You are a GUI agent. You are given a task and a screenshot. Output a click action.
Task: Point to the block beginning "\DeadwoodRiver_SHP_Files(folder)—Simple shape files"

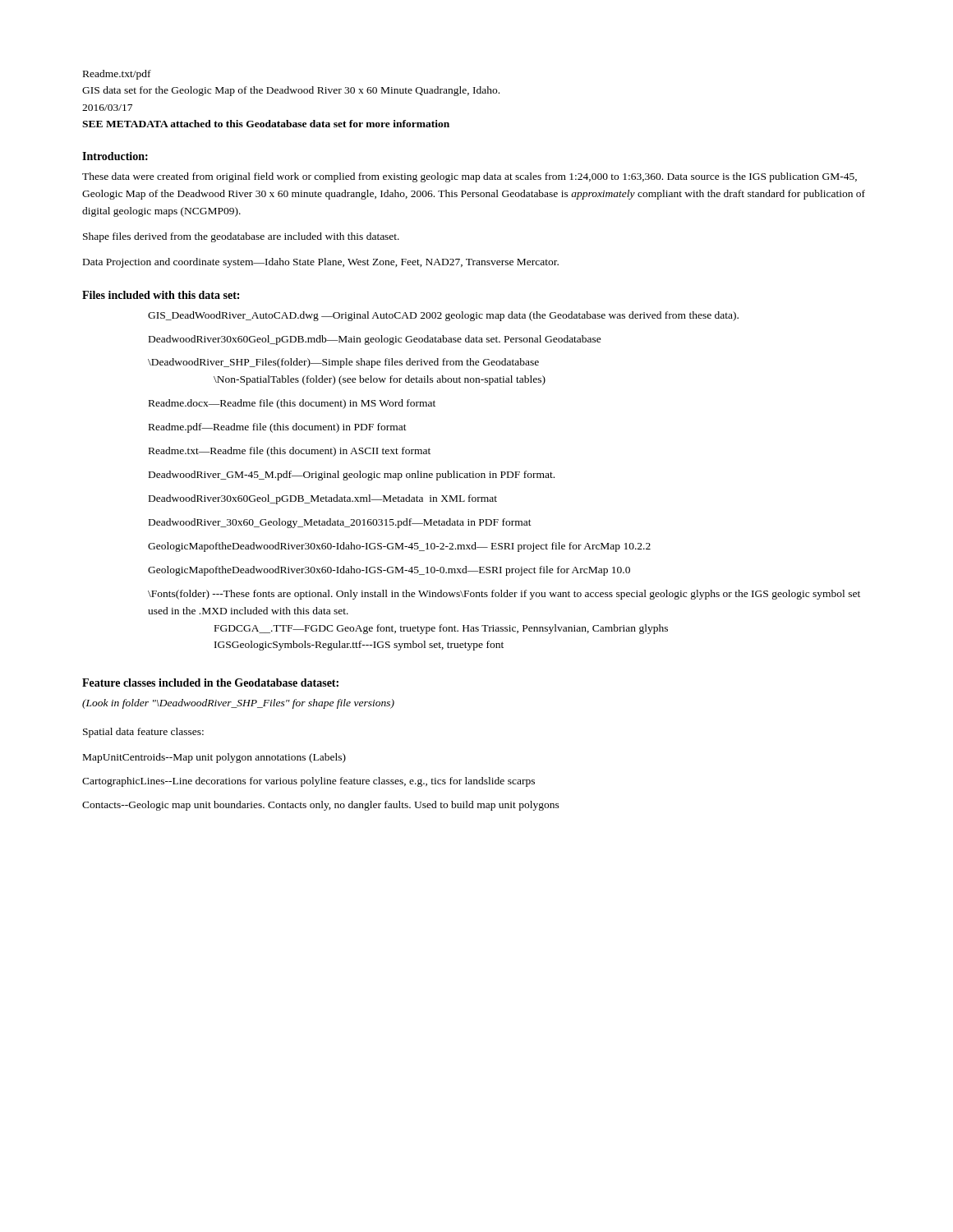pos(347,371)
